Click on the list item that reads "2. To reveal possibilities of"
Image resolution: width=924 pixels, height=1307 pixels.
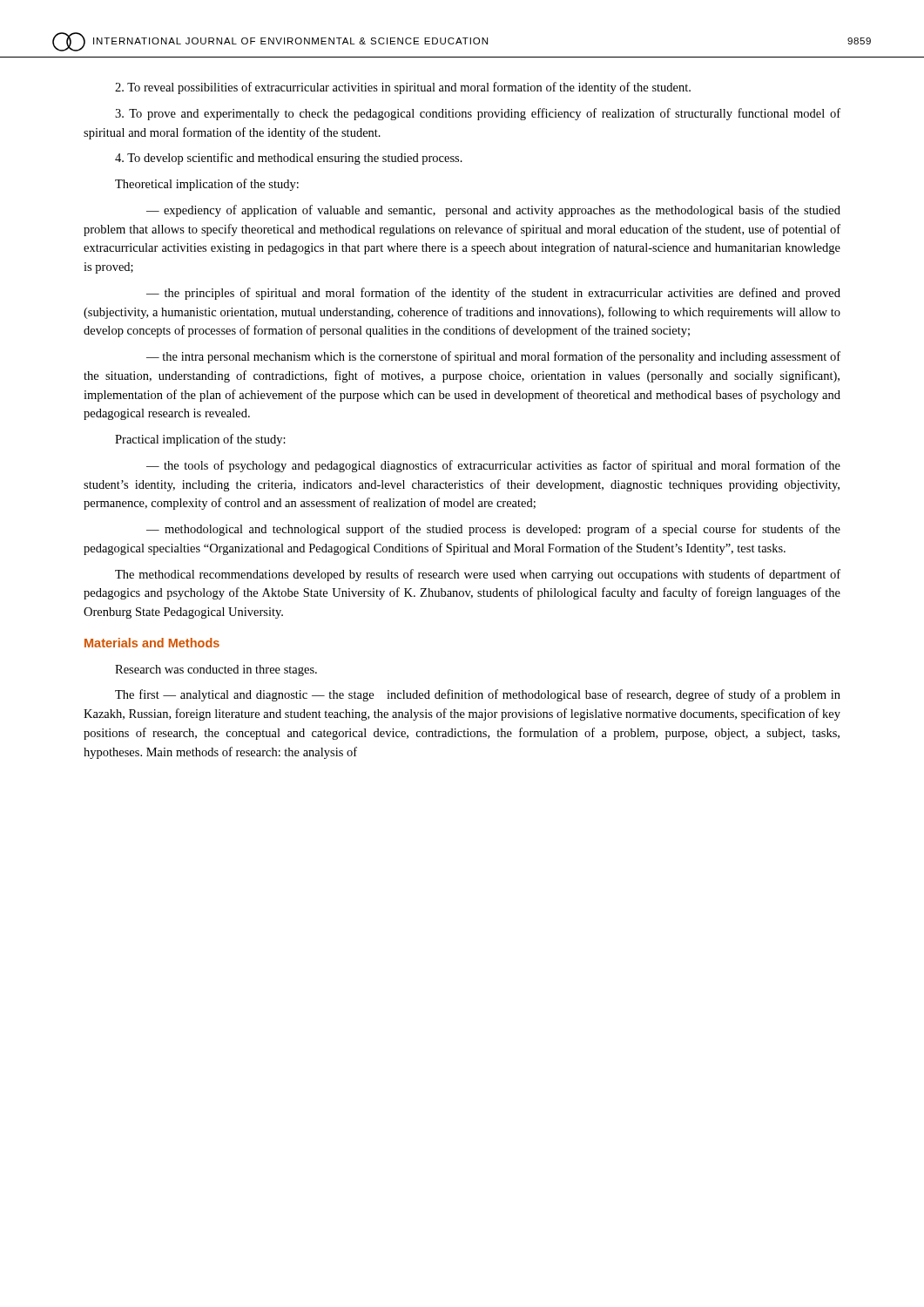(x=462, y=88)
